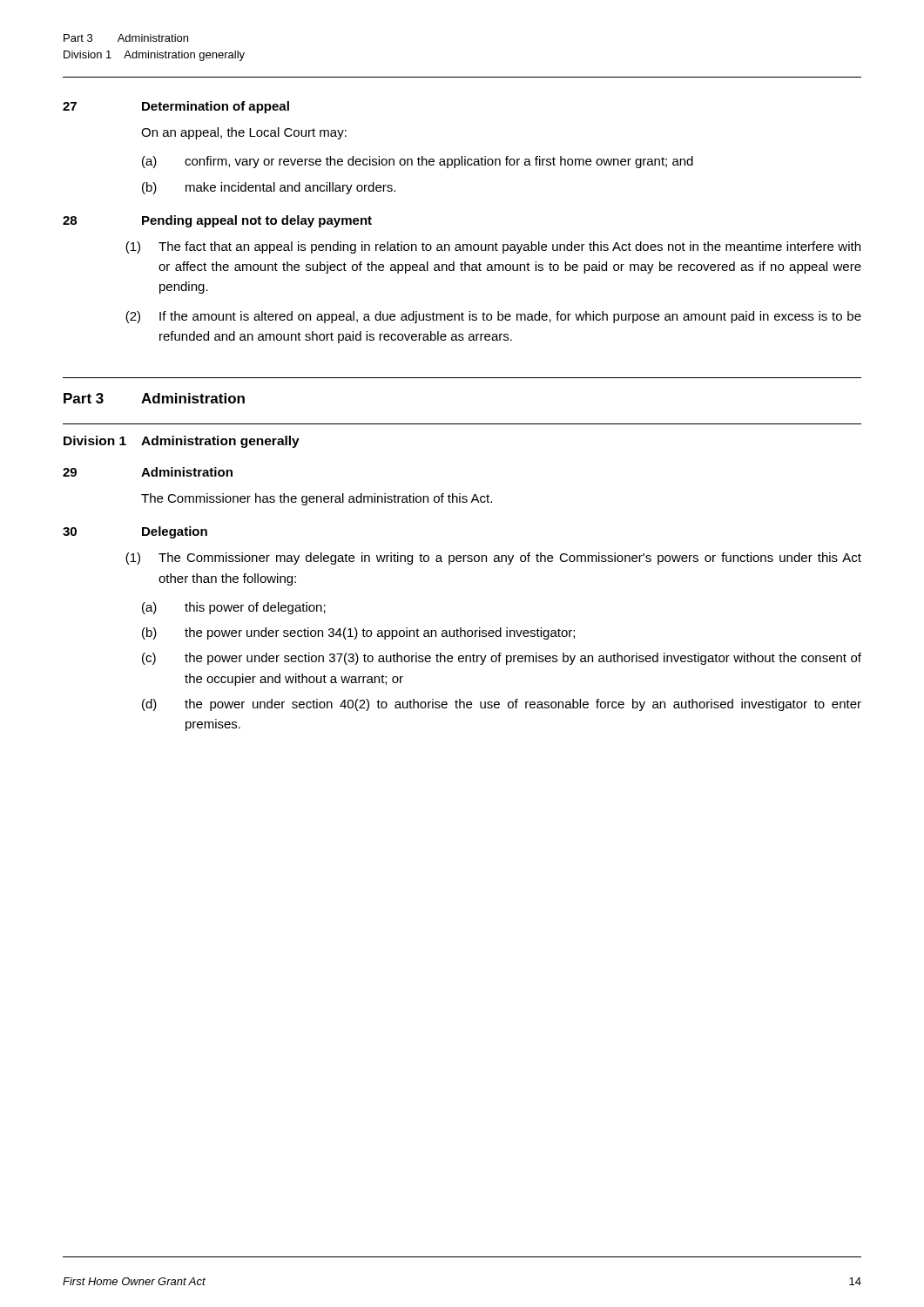Point to the section header beginning "28 Pending appeal not"
The height and width of the screenshot is (1307, 924).
pos(217,220)
